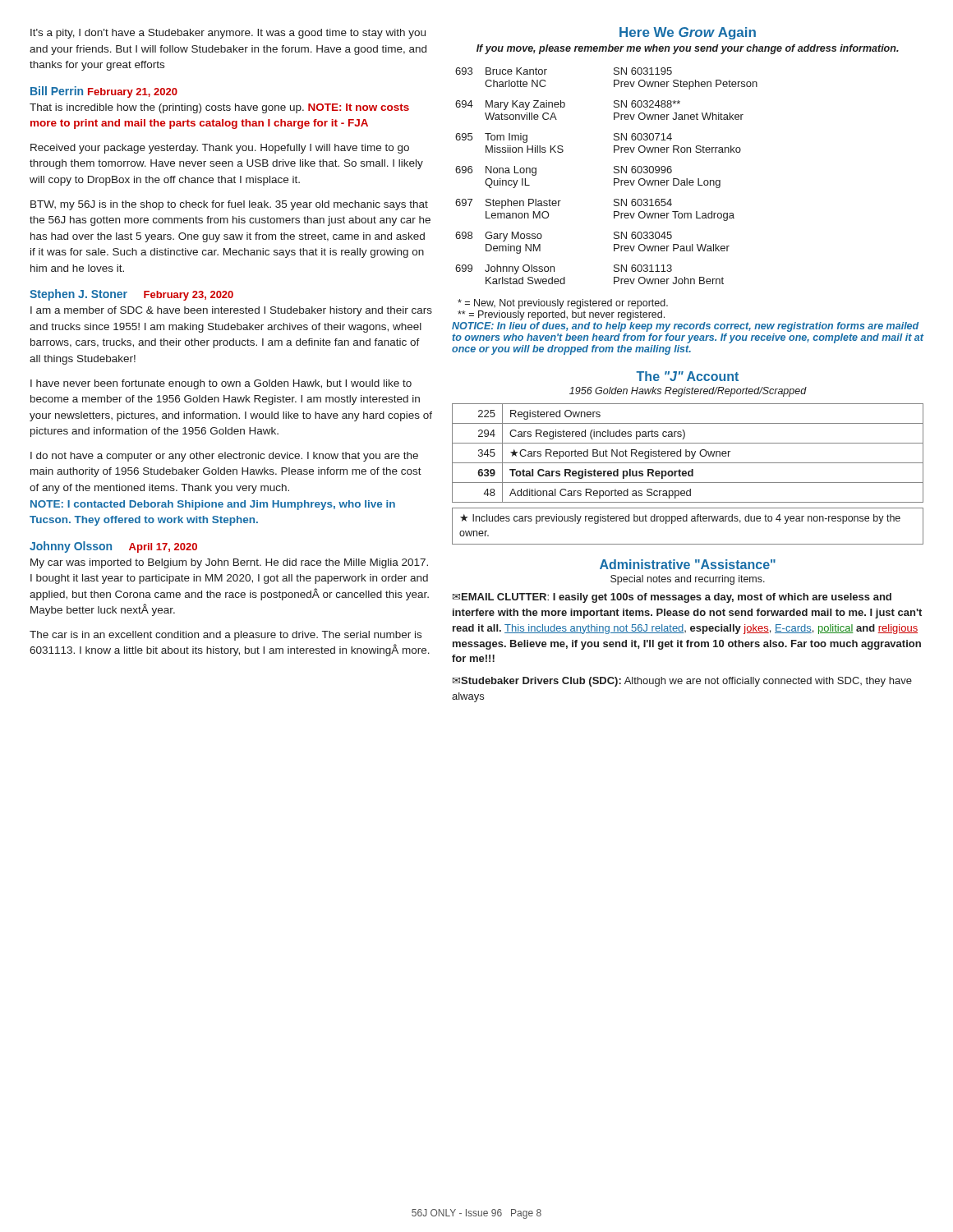Select the text block containing "BTW, my 56J is"
The image size is (953, 1232).
[230, 236]
